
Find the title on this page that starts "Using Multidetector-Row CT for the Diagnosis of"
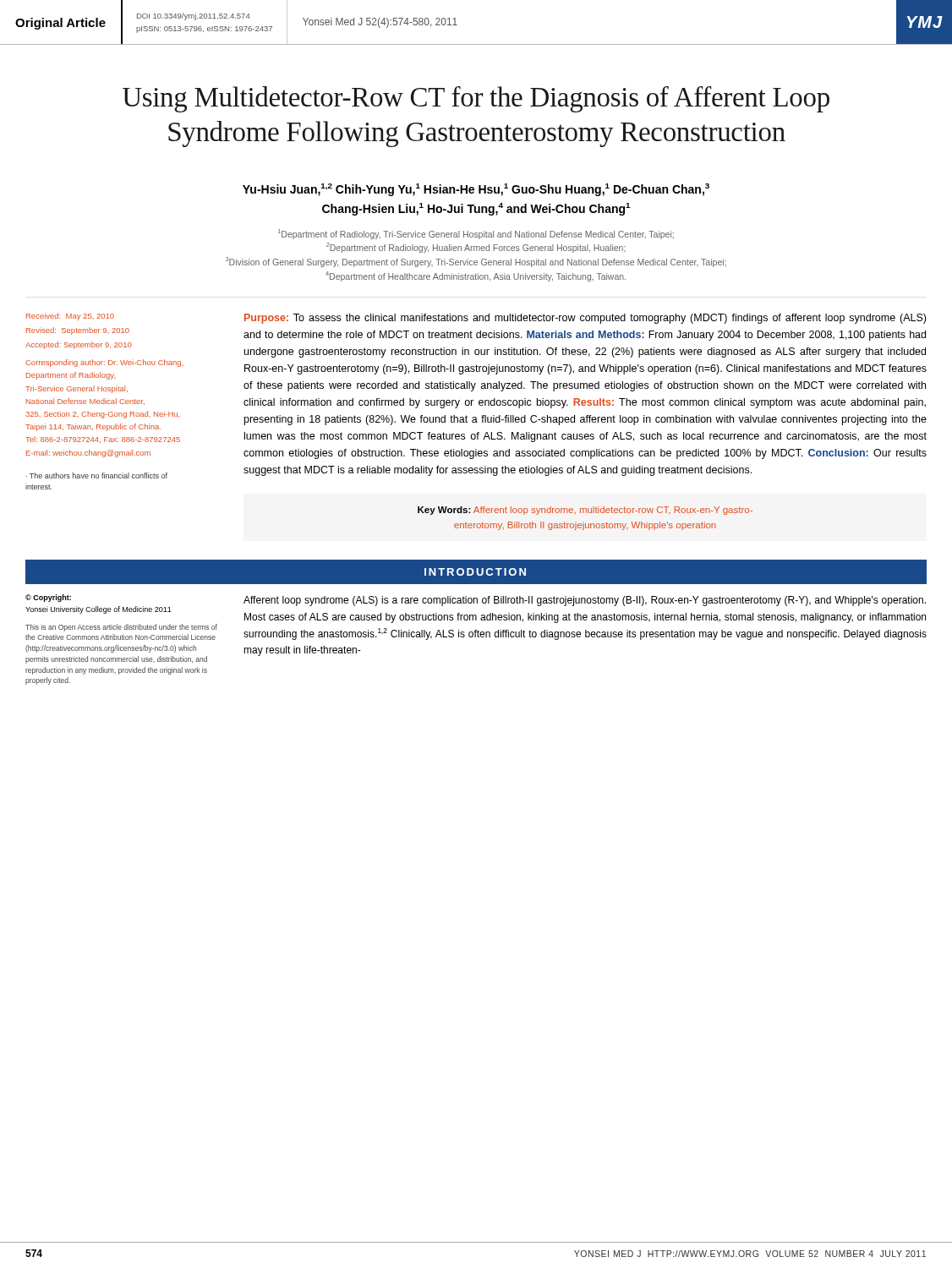coord(476,115)
